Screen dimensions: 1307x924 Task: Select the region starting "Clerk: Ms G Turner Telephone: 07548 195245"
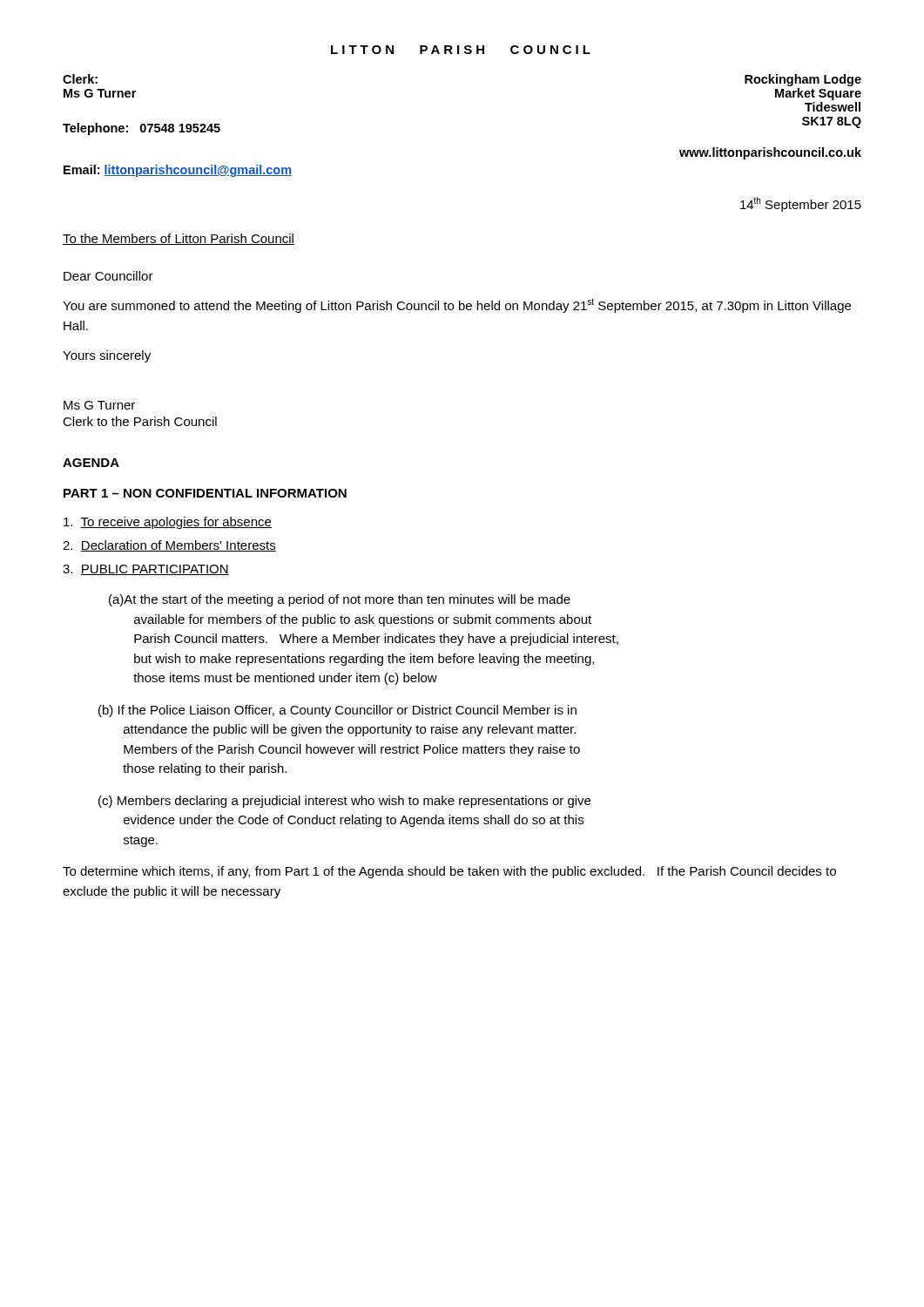[x=80, y=79]
